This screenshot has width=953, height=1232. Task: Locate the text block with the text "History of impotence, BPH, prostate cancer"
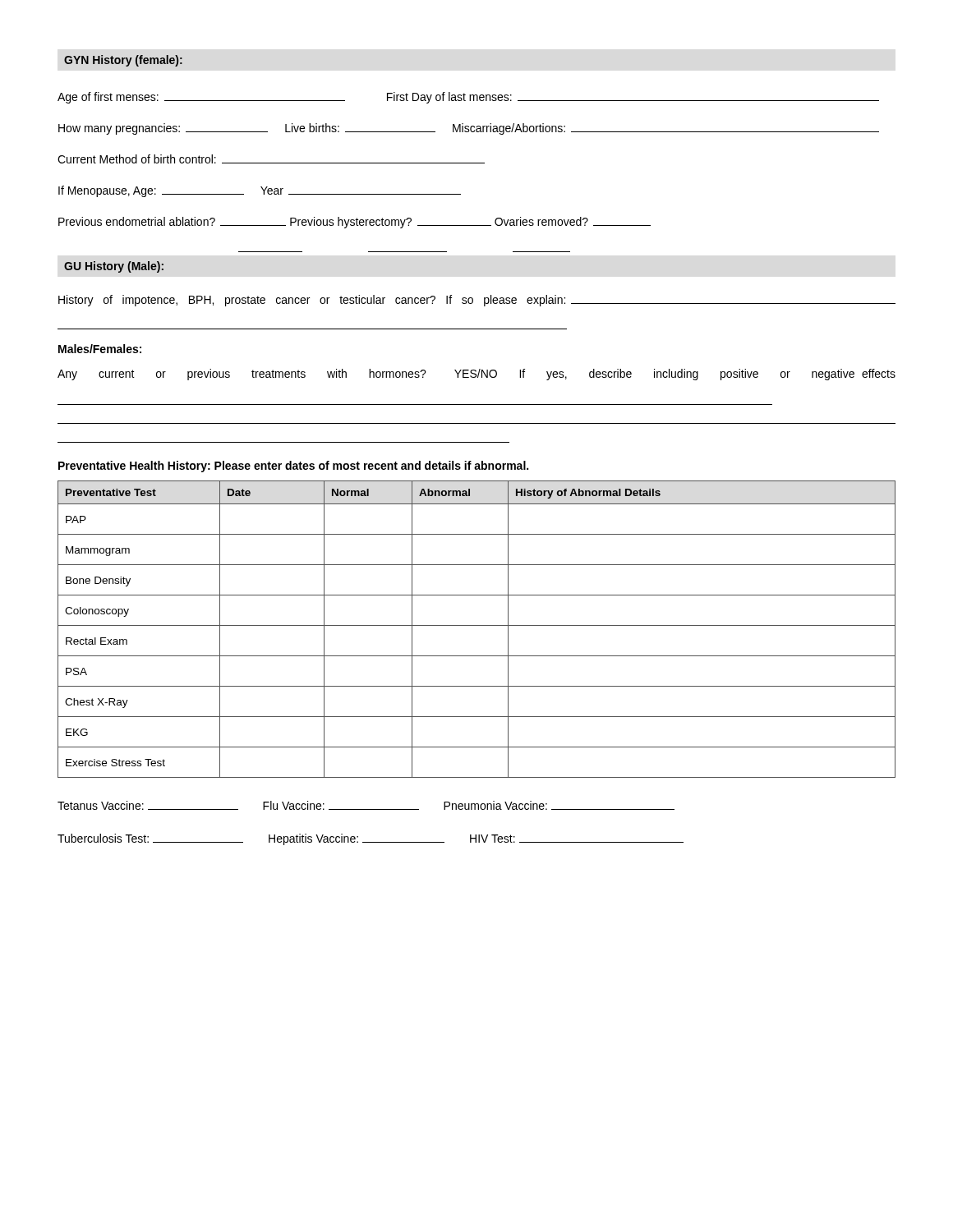click(x=476, y=299)
